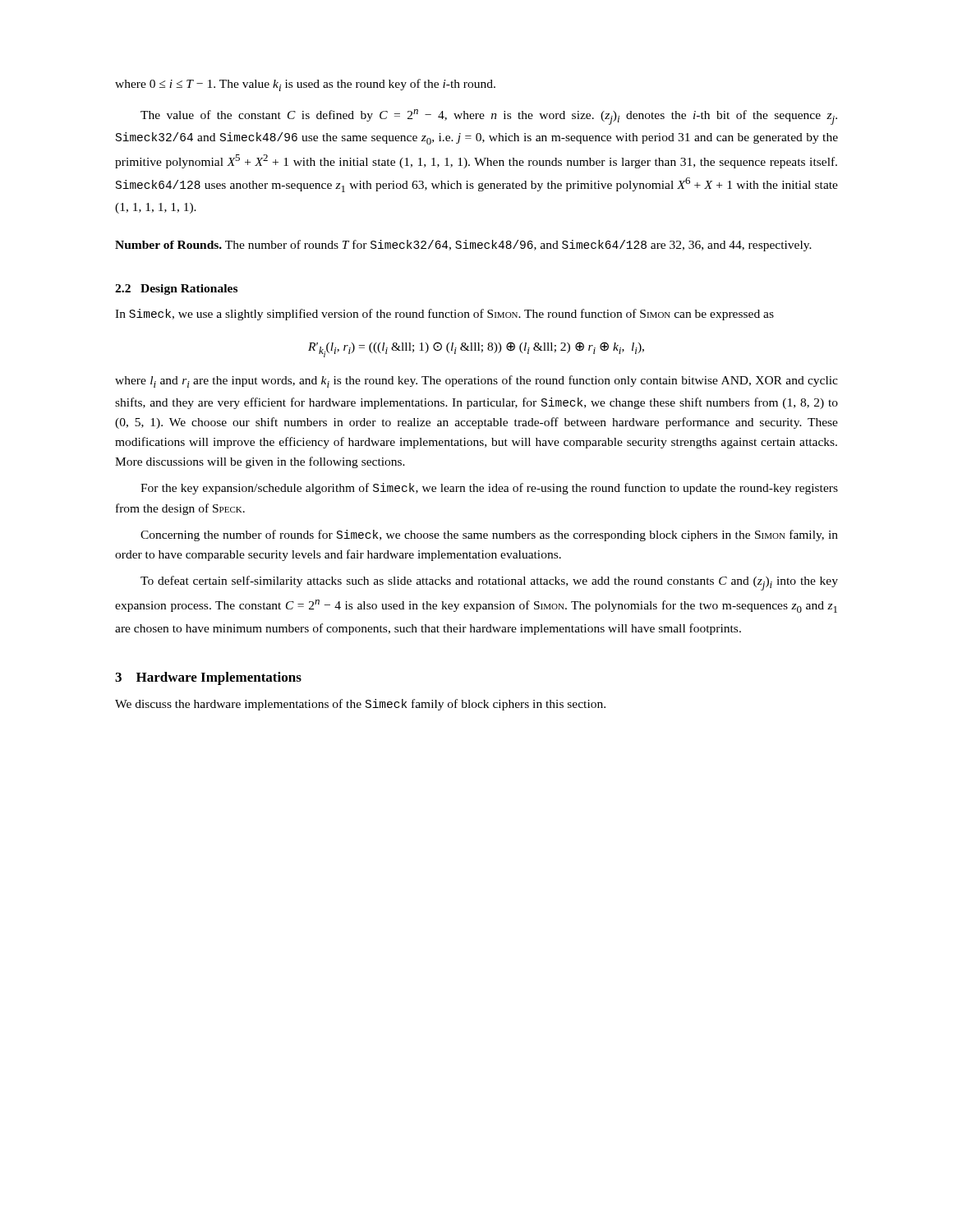Viewport: 953px width, 1232px height.
Task: Click the passage that begins "In Simeck, we use a"
Action: pos(444,314)
